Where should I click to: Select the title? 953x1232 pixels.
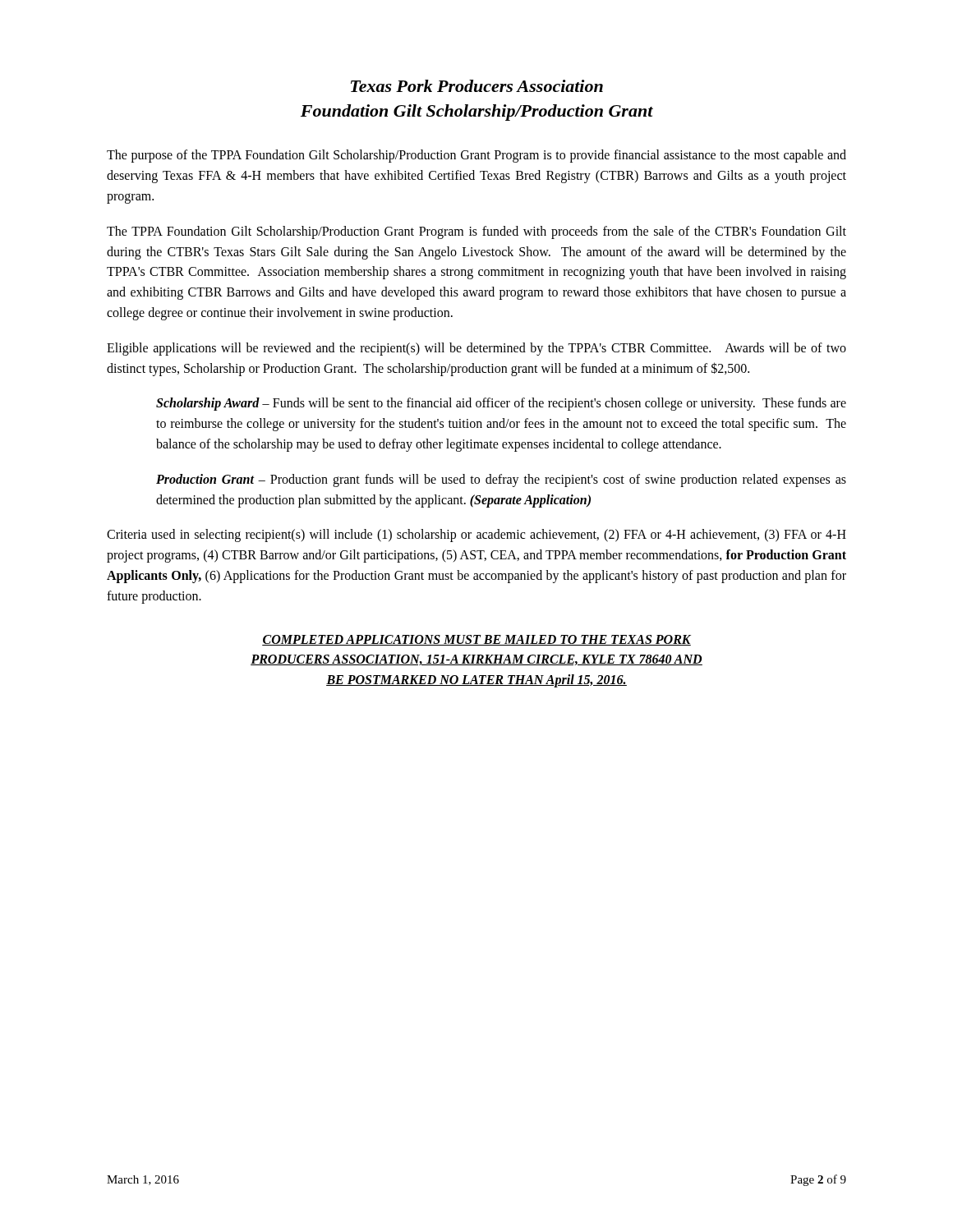coord(476,98)
